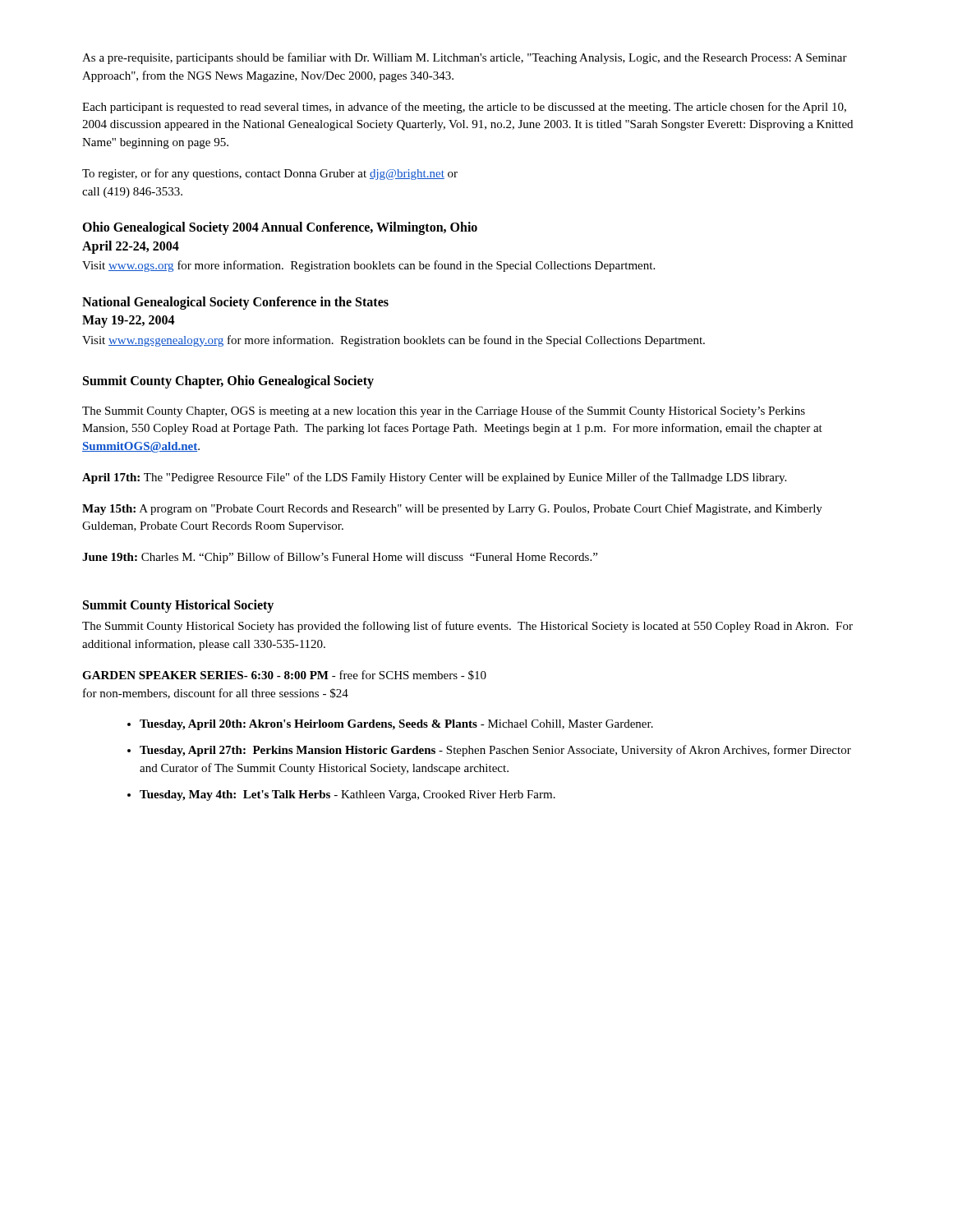Screen dimensions: 1232x953
Task: Click the section header that begins "Summit County Historical"
Action: (x=178, y=605)
